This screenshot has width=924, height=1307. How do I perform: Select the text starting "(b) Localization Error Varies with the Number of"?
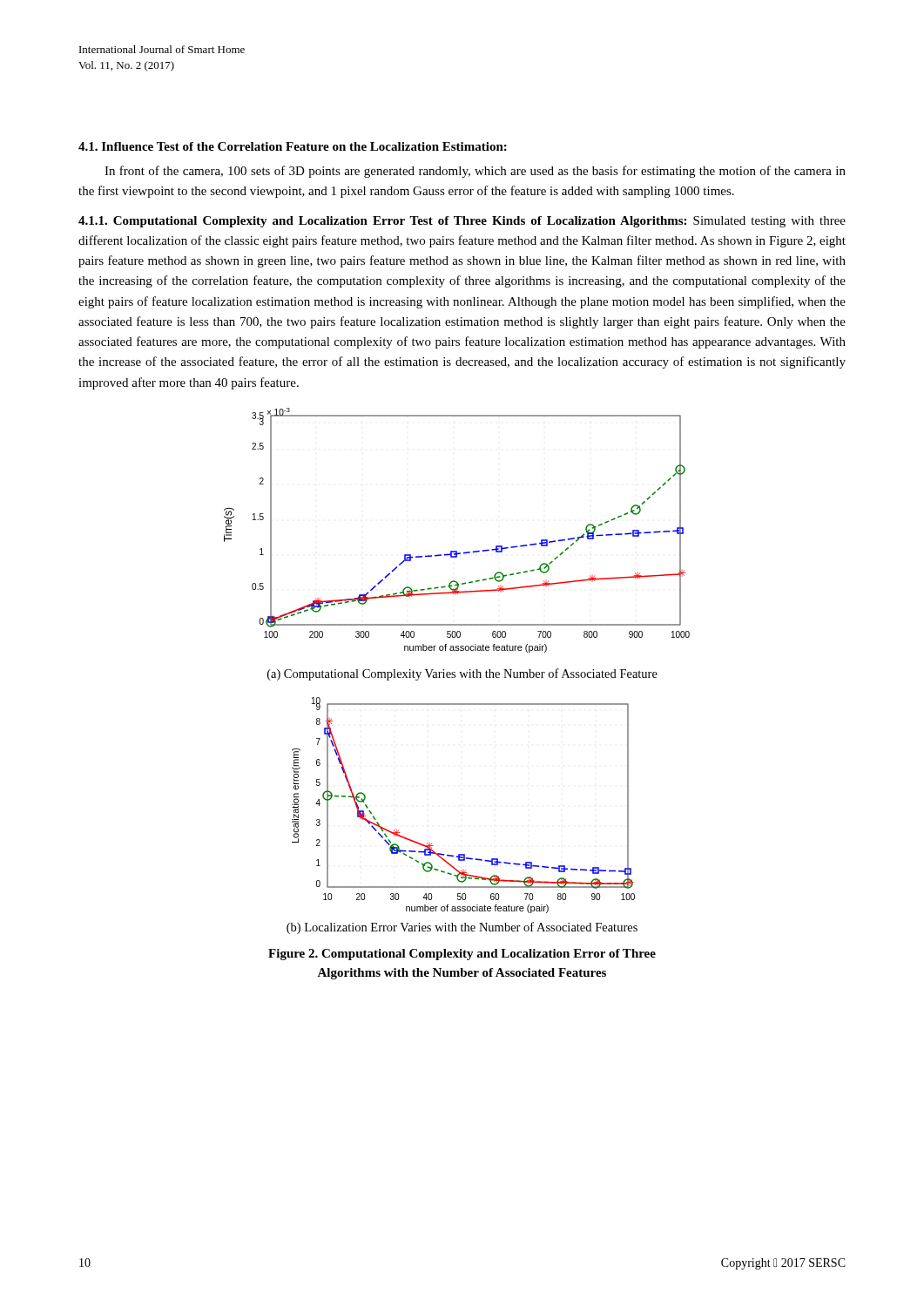click(462, 927)
